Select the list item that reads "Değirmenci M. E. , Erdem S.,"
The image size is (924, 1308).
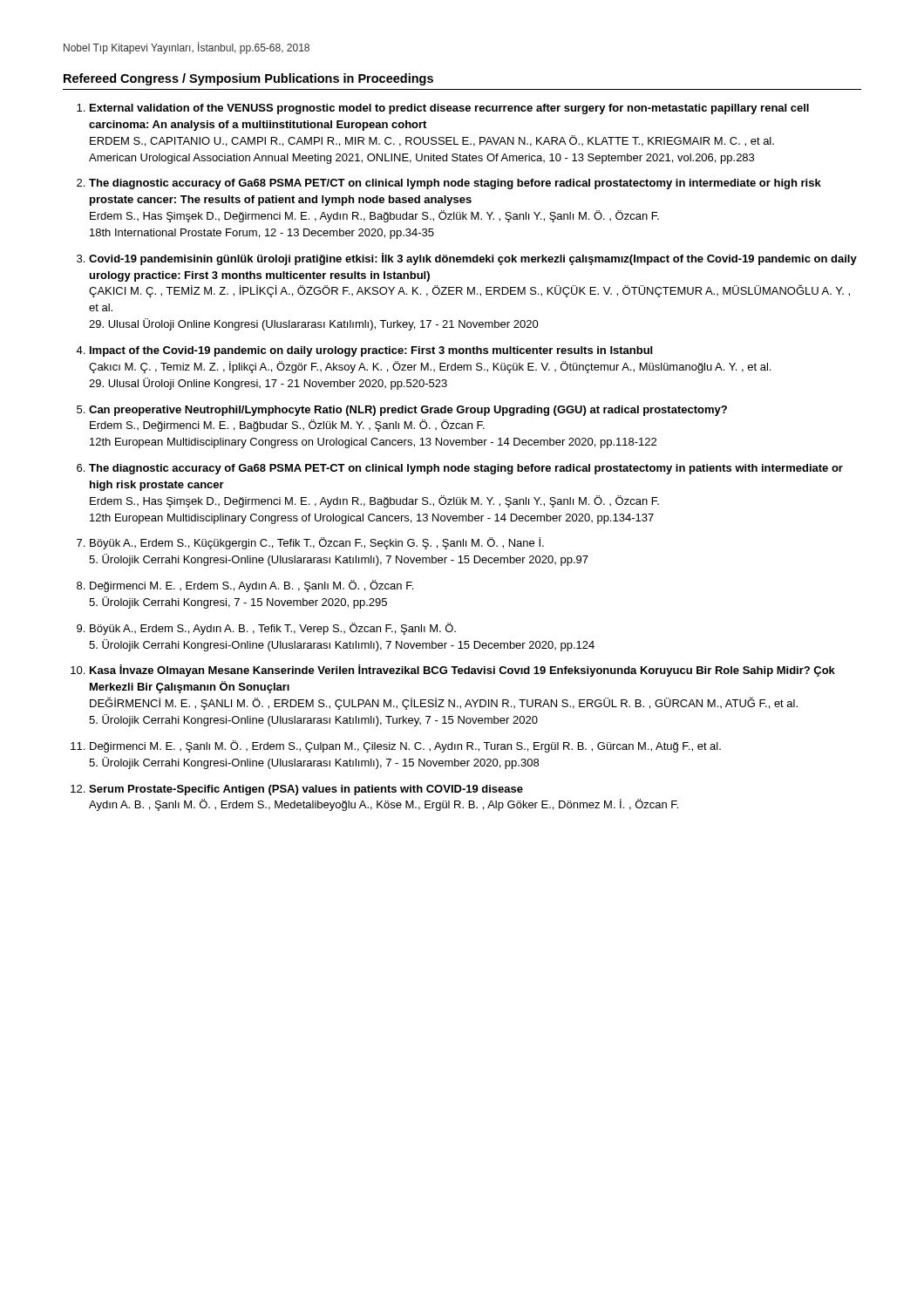tap(252, 594)
